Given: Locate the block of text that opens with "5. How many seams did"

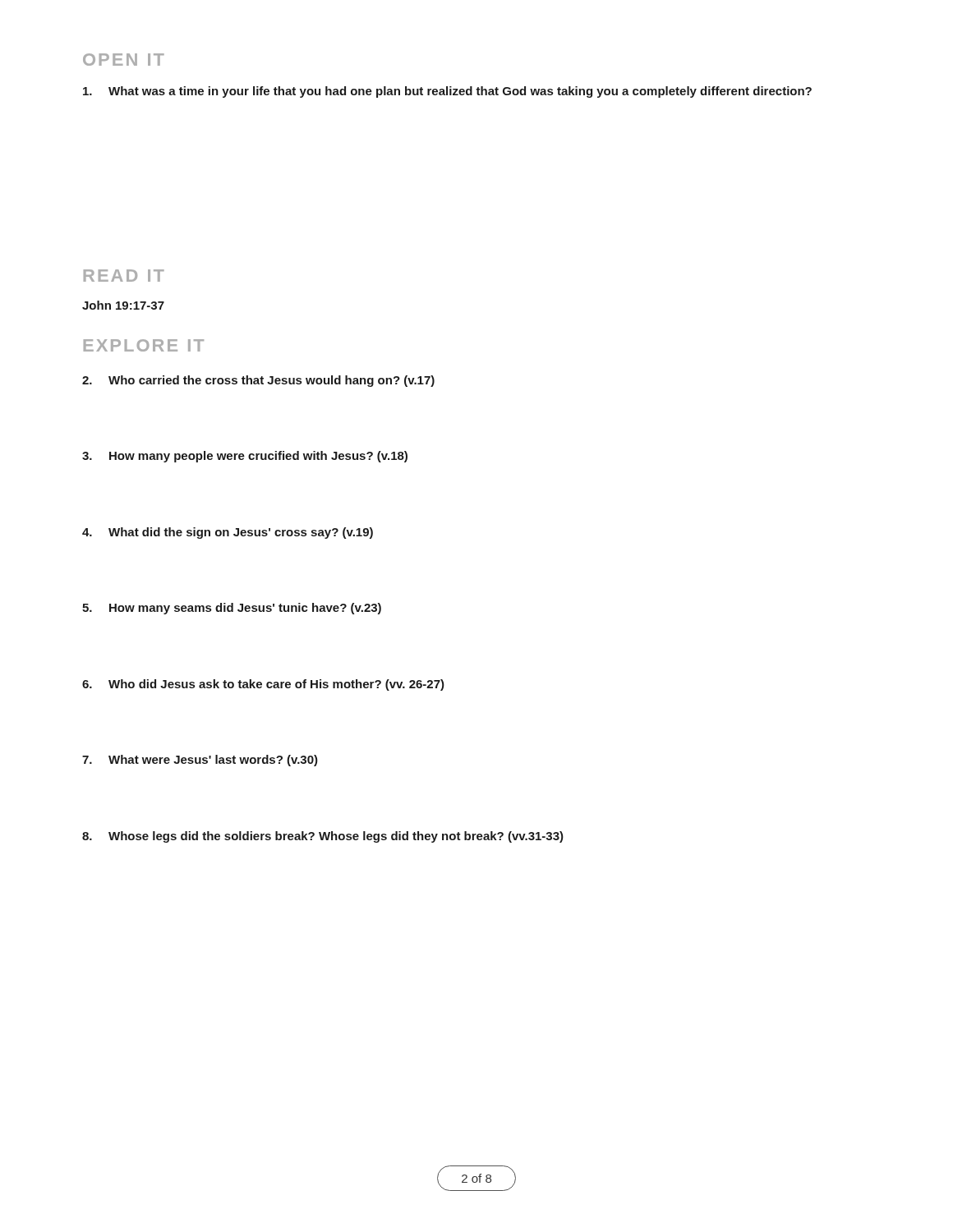Looking at the screenshot, I should (232, 608).
